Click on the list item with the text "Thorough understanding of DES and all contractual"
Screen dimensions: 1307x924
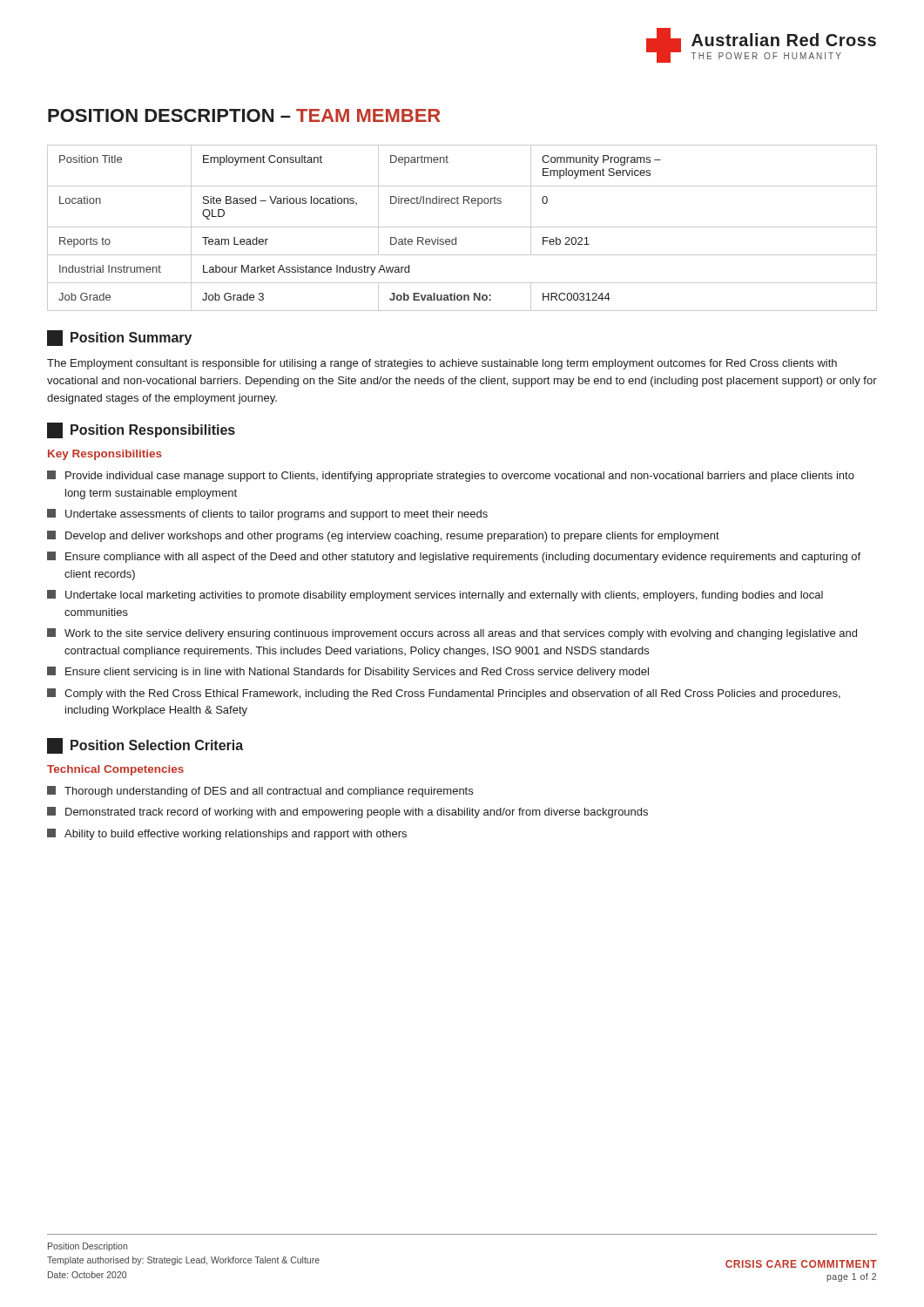pyautogui.click(x=462, y=791)
